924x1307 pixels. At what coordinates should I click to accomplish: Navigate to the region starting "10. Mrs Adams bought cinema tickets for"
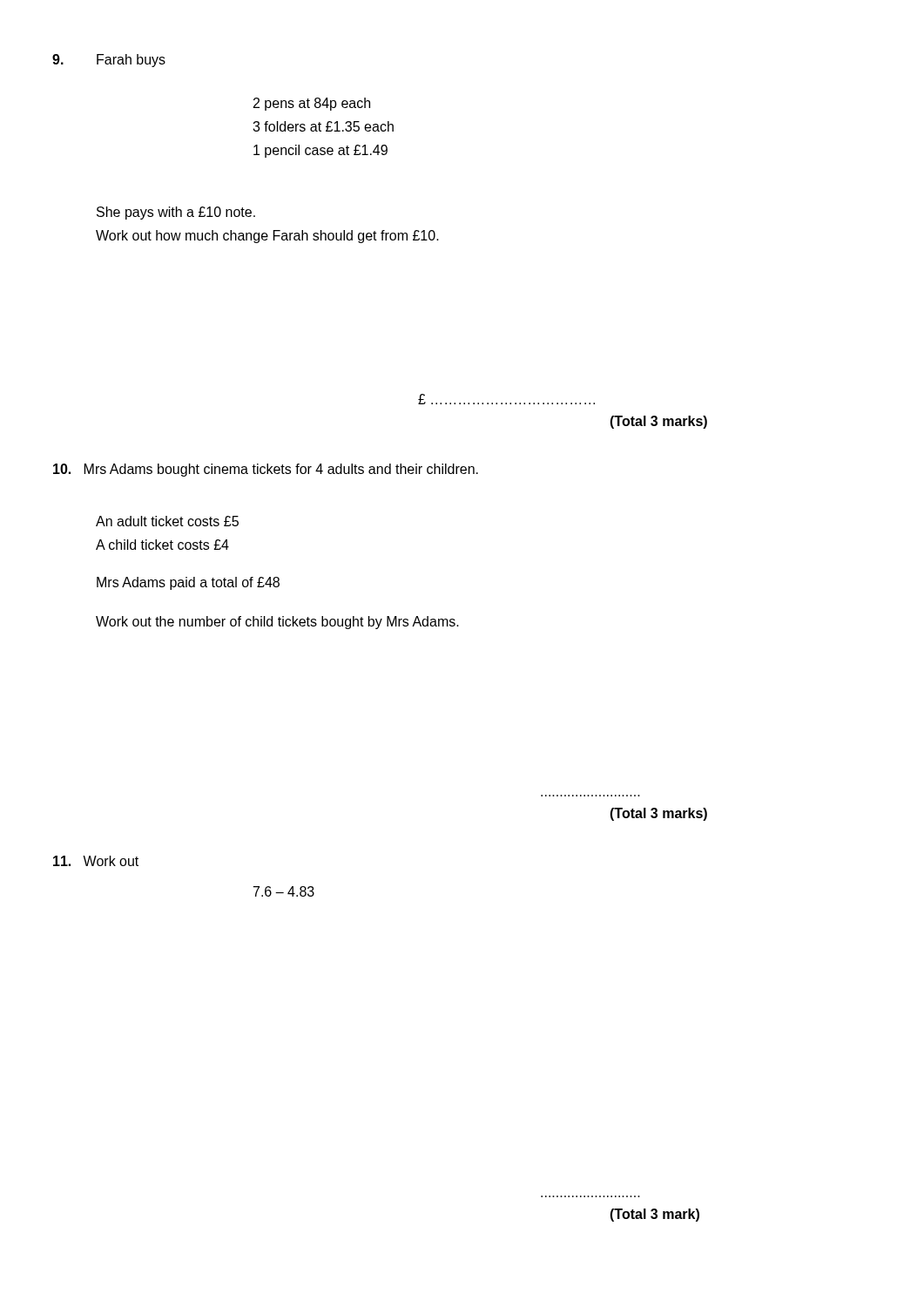coord(266,469)
